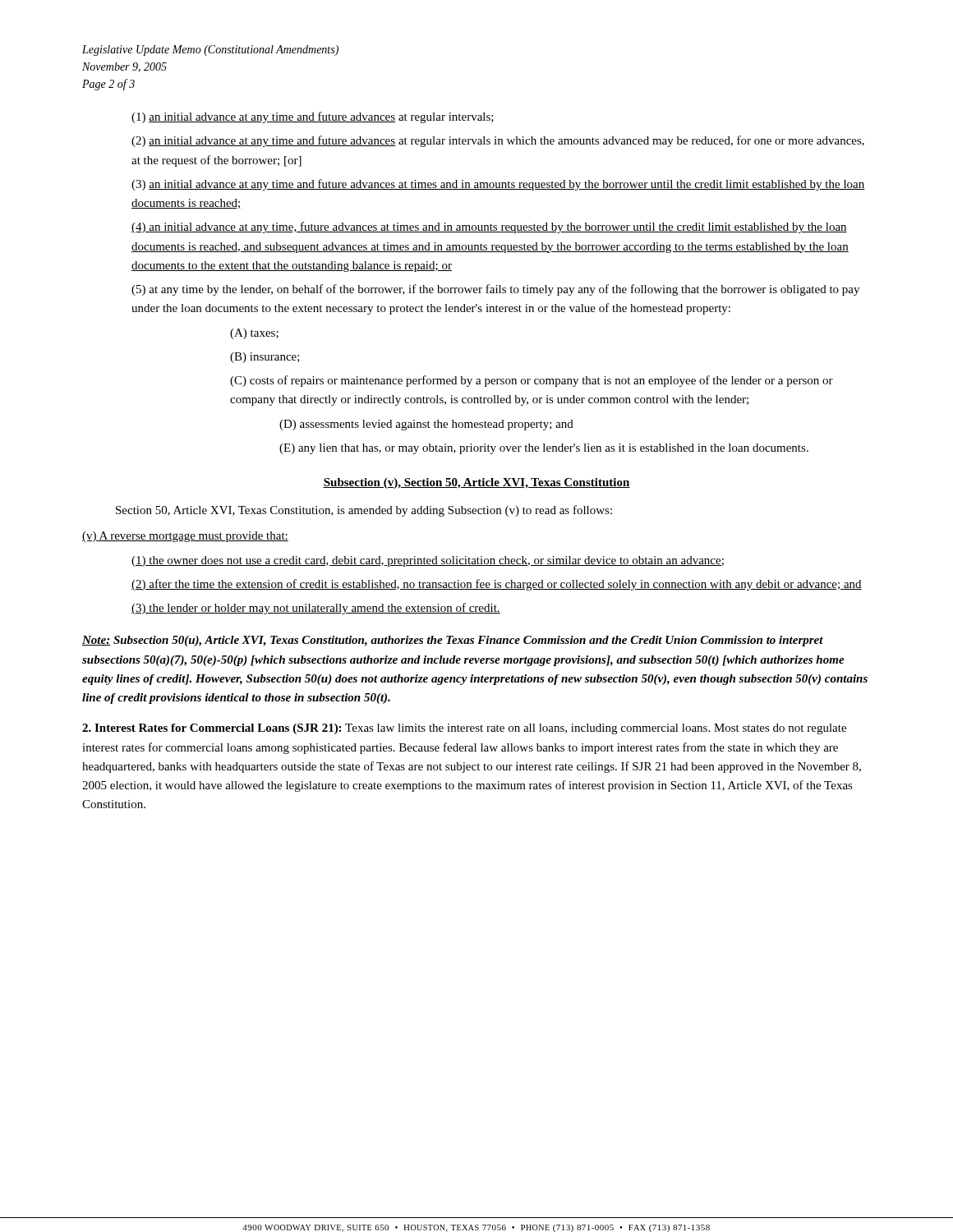Find the section header
Screen dimensions: 1232x953
tap(476, 482)
